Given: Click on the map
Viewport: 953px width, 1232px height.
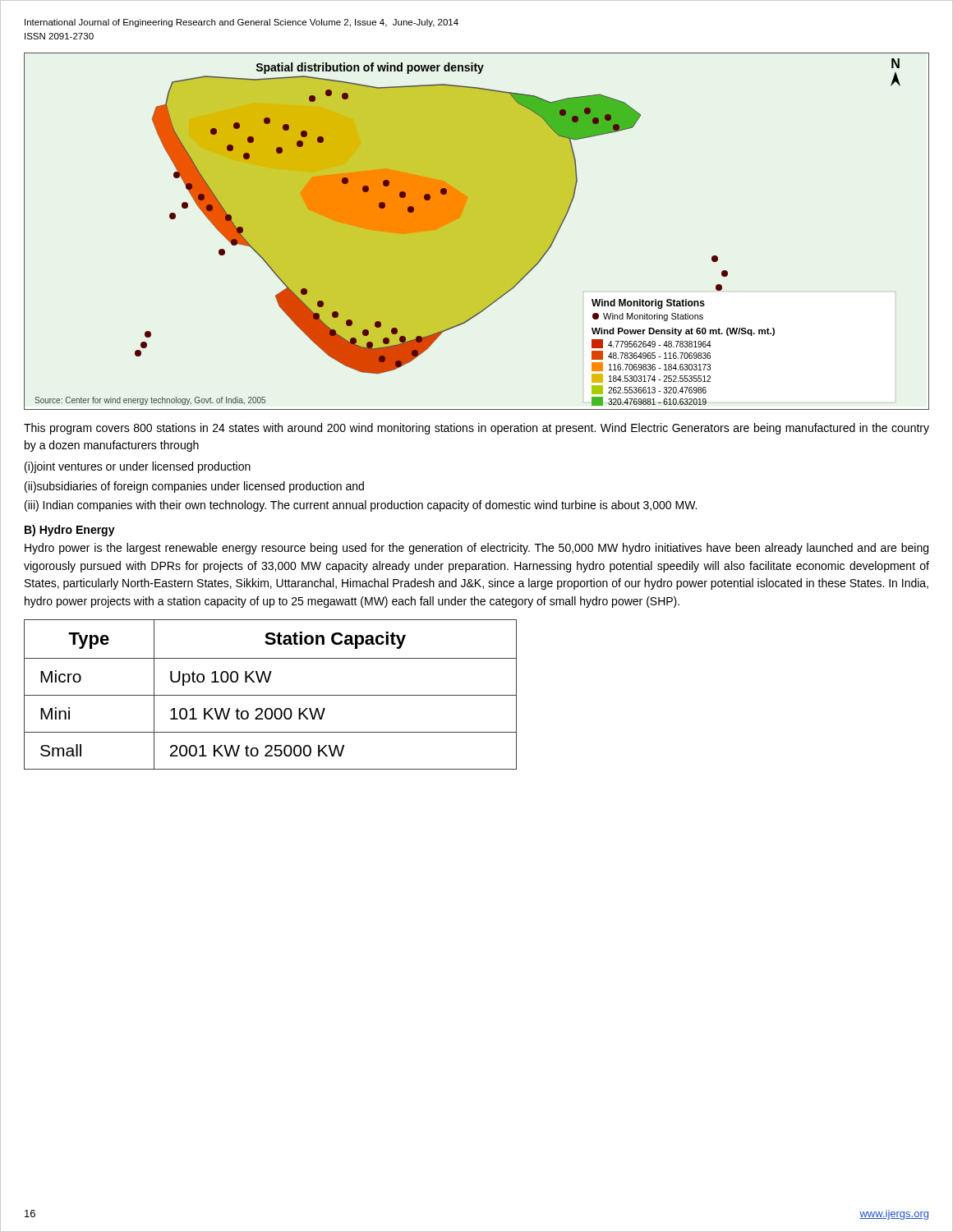Looking at the screenshot, I should pos(476,231).
